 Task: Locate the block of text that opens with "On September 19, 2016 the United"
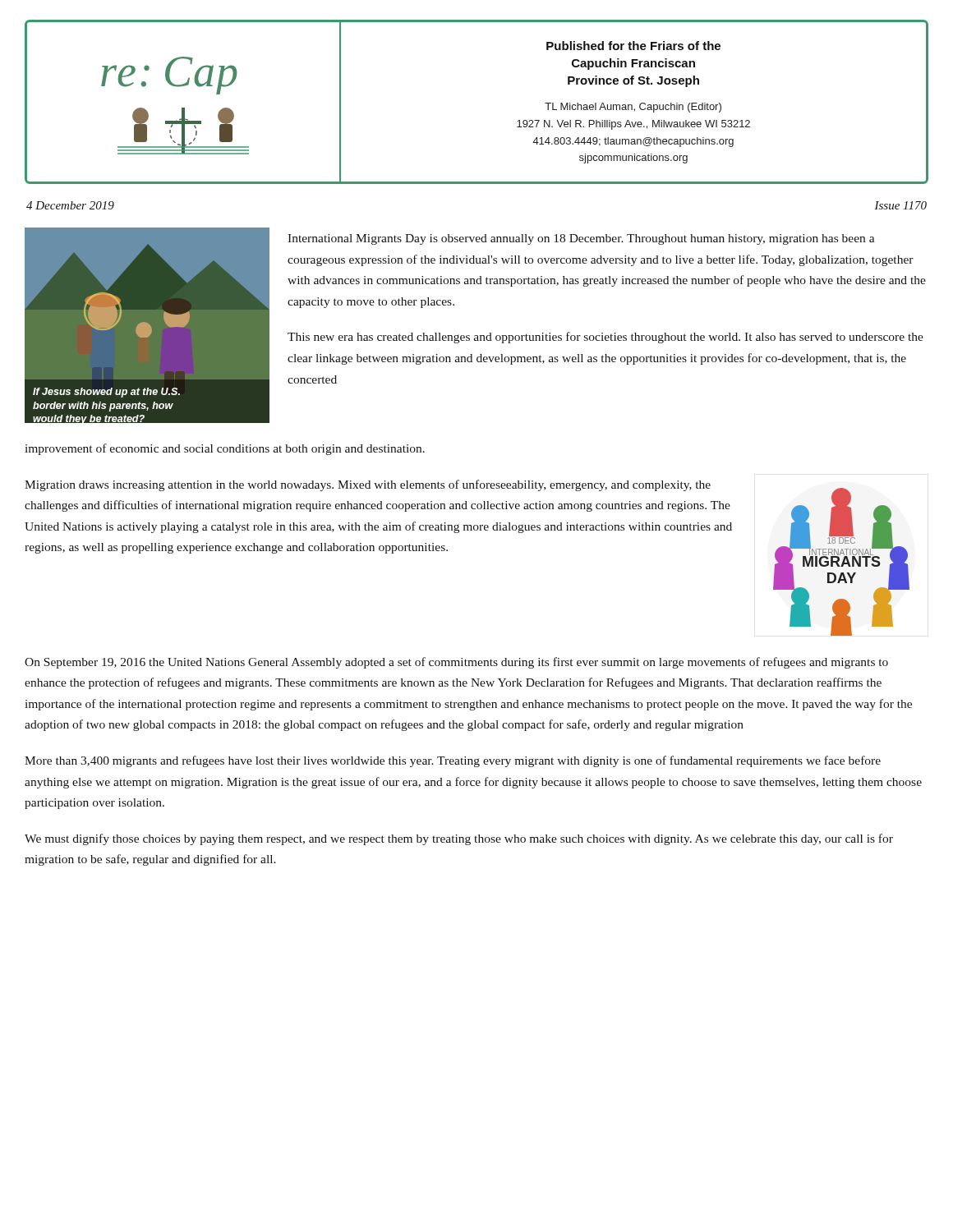coord(469,693)
